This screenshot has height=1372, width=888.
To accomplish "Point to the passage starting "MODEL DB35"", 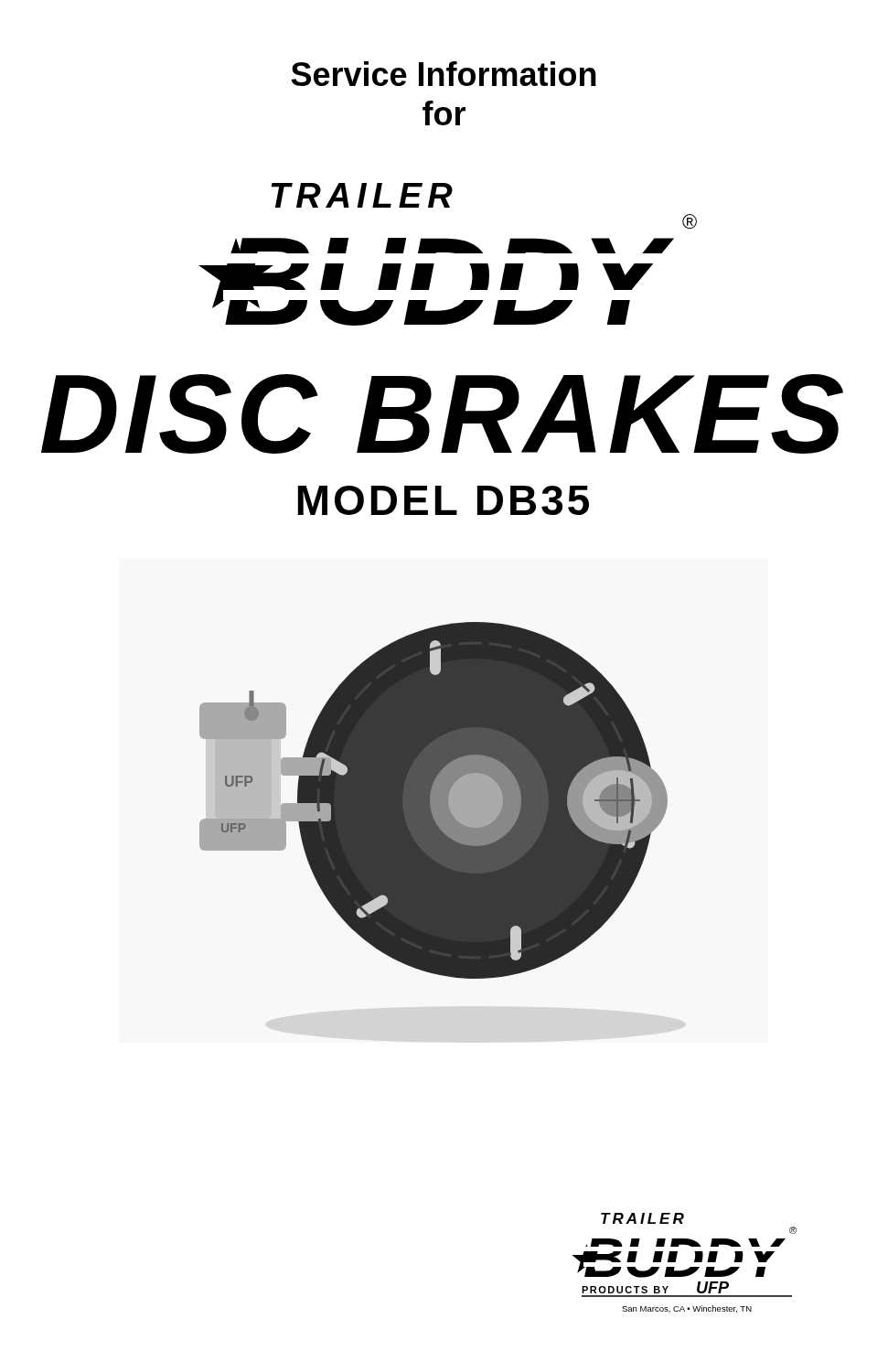I will click(x=444, y=500).
